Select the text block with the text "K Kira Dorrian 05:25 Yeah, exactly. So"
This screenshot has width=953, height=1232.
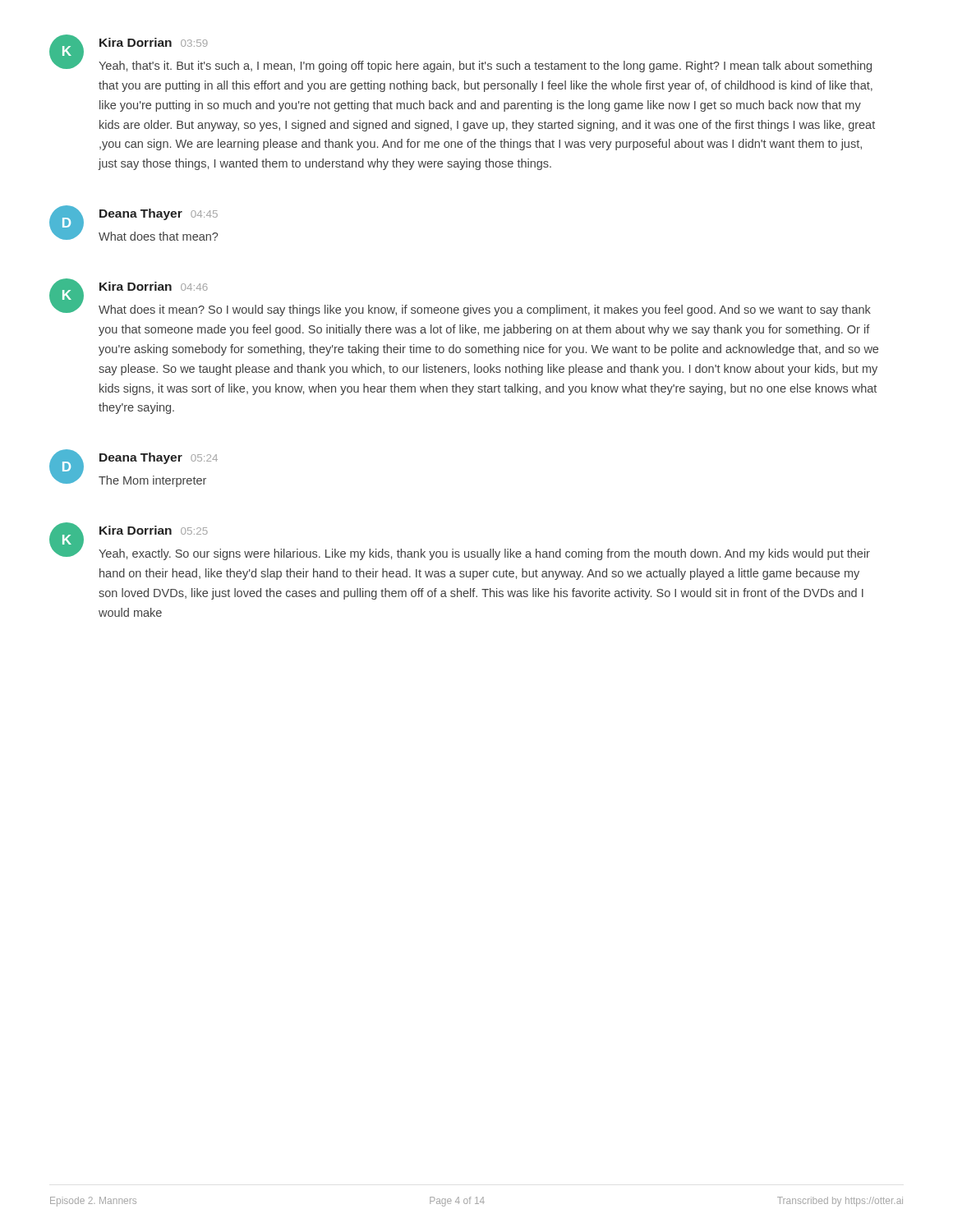[x=476, y=572]
